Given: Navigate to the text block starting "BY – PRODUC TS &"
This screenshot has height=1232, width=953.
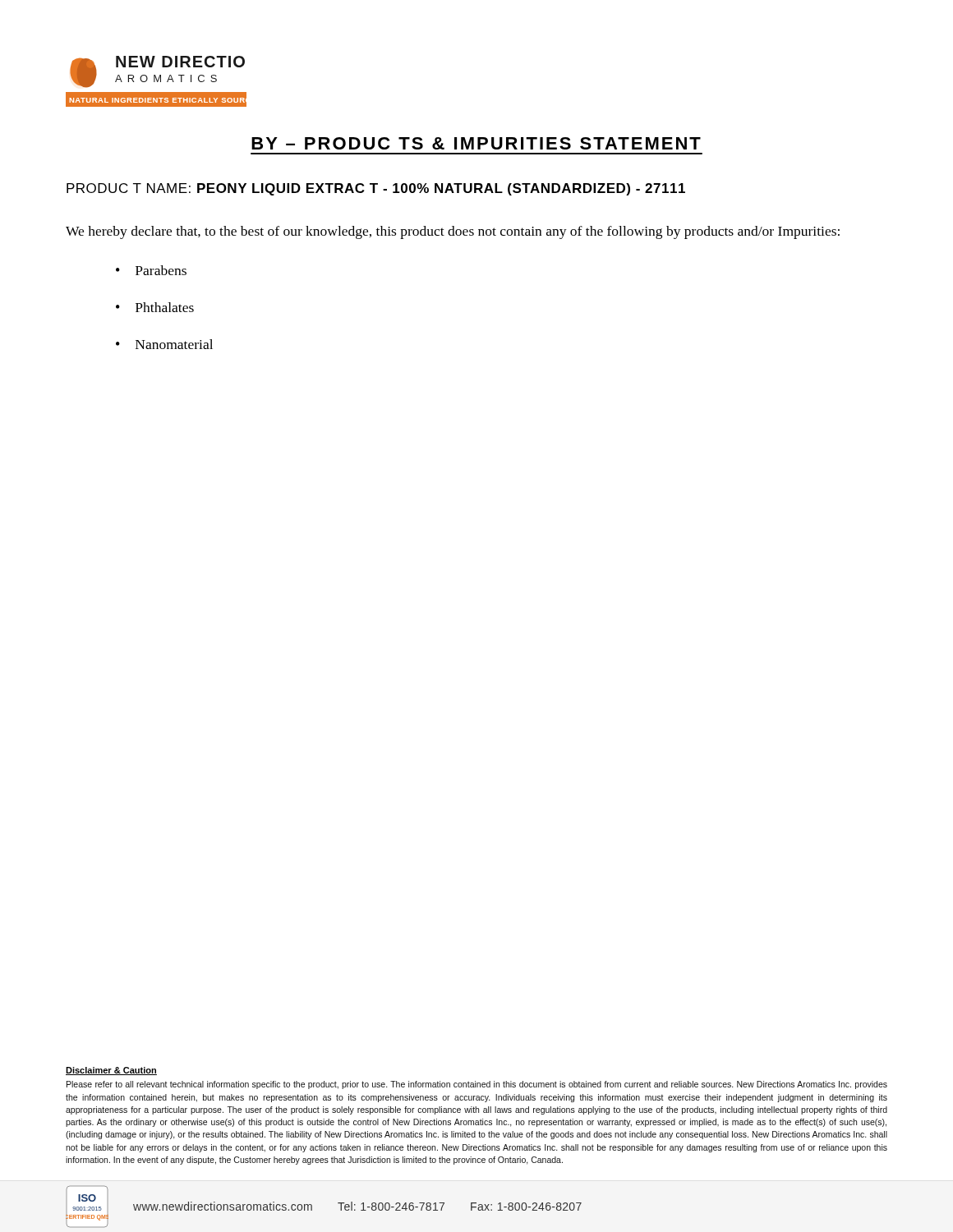Looking at the screenshot, I should (476, 143).
